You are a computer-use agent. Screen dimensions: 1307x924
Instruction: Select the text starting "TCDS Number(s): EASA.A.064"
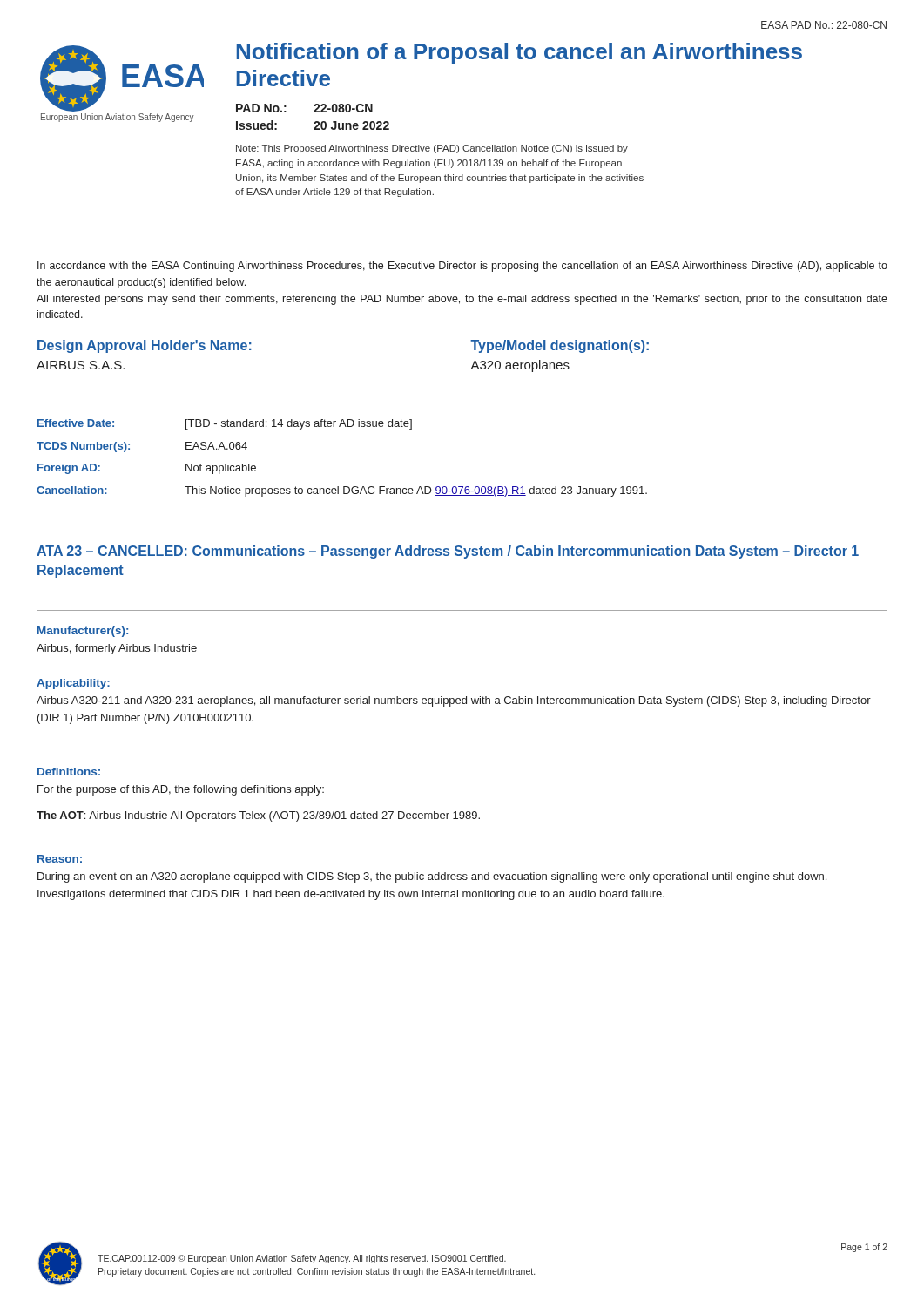tap(83, 447)
